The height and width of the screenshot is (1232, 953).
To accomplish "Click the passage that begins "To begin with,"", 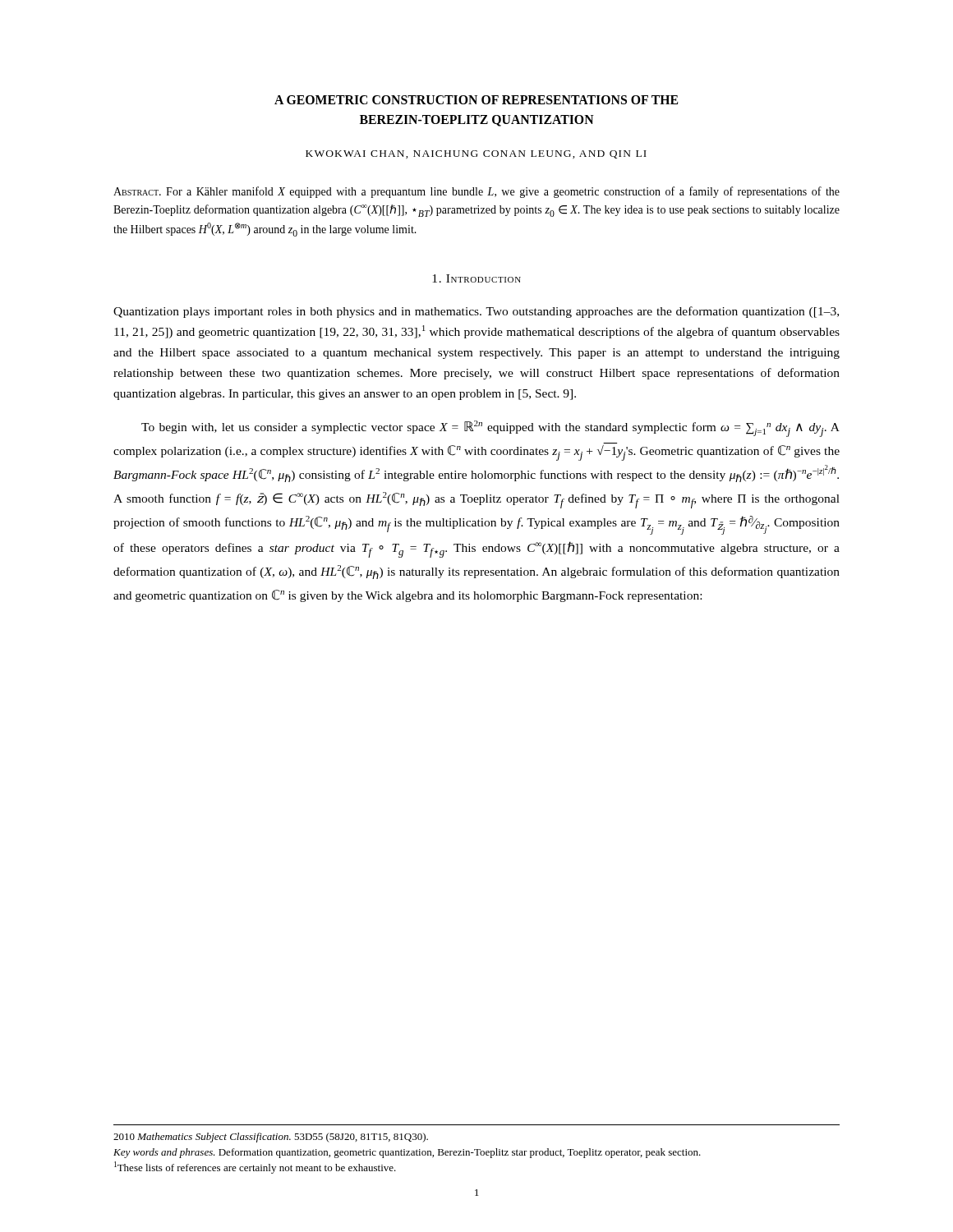I will point(476,510).
